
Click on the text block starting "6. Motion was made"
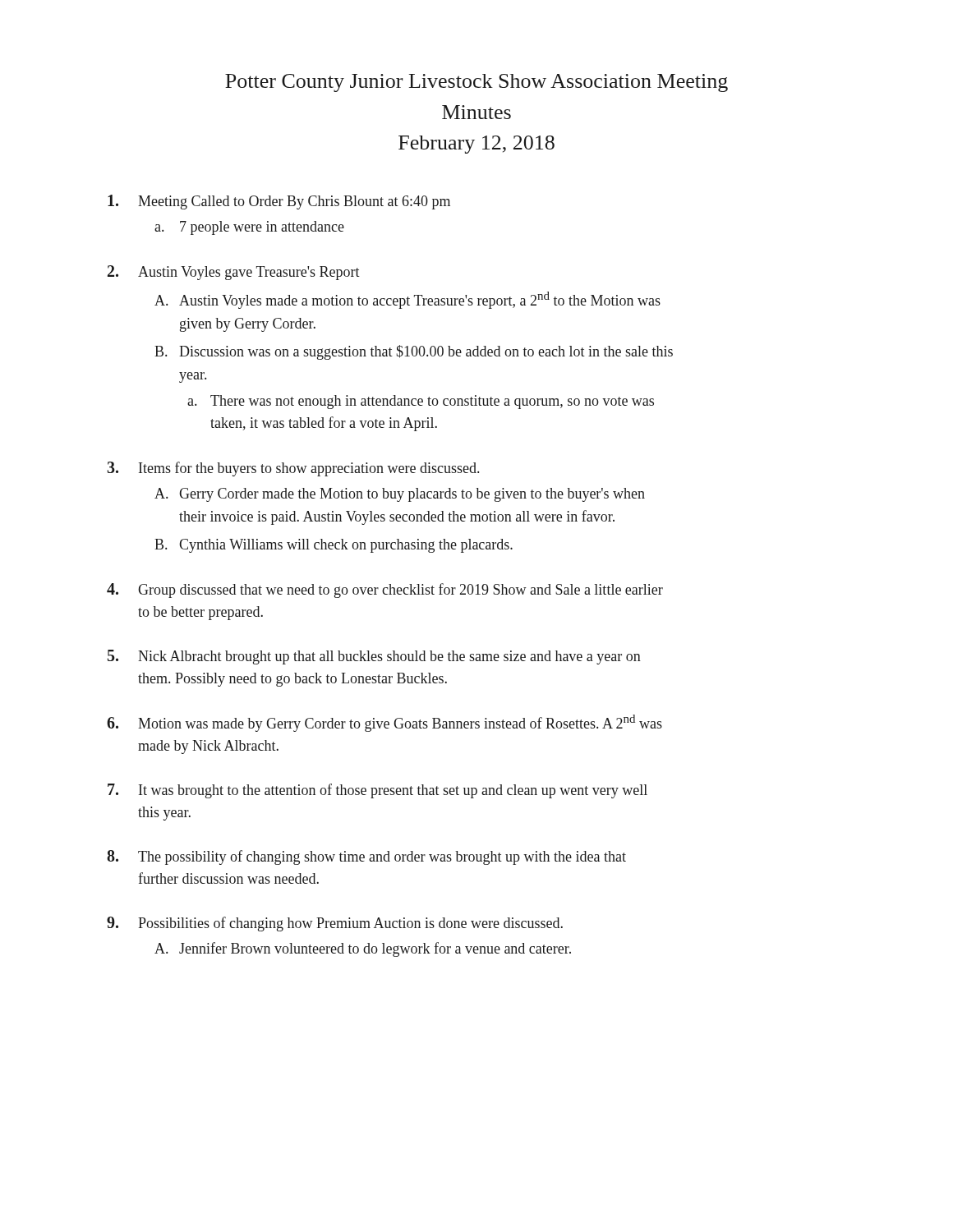[476, 733]
